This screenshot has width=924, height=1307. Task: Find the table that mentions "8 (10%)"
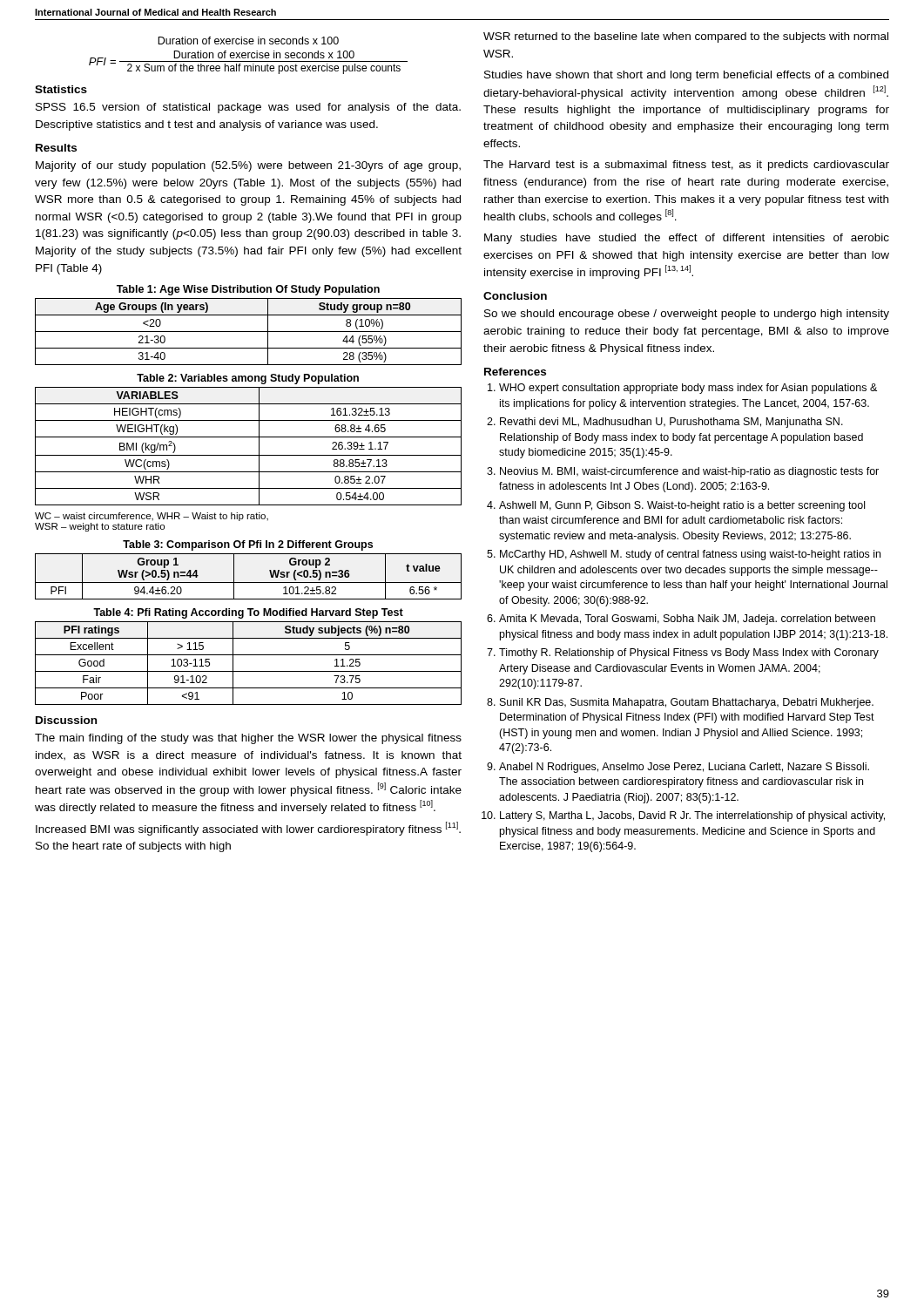tap(248, 332)
